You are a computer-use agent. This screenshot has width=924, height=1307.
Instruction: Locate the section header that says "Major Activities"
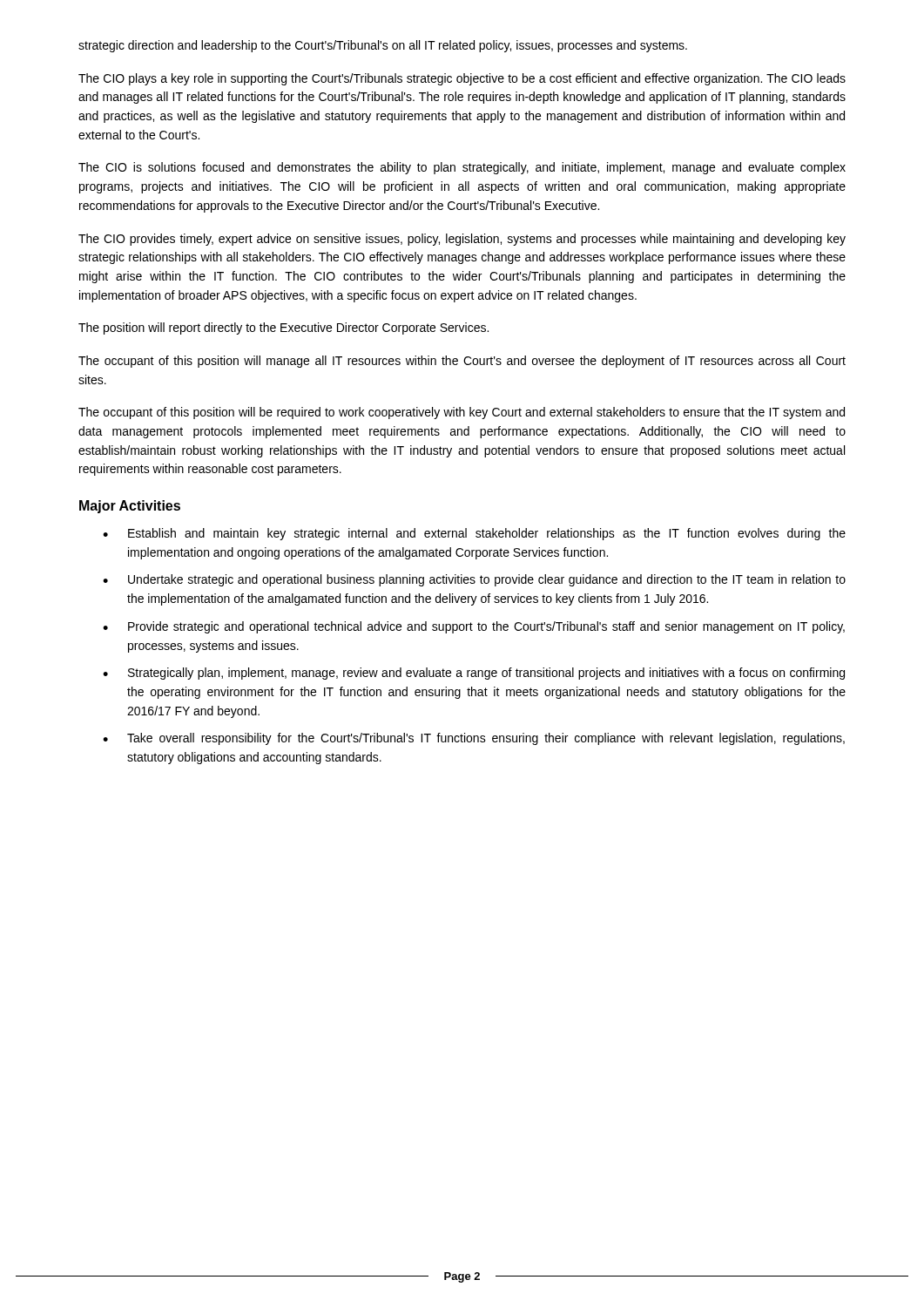pos(130,506)
